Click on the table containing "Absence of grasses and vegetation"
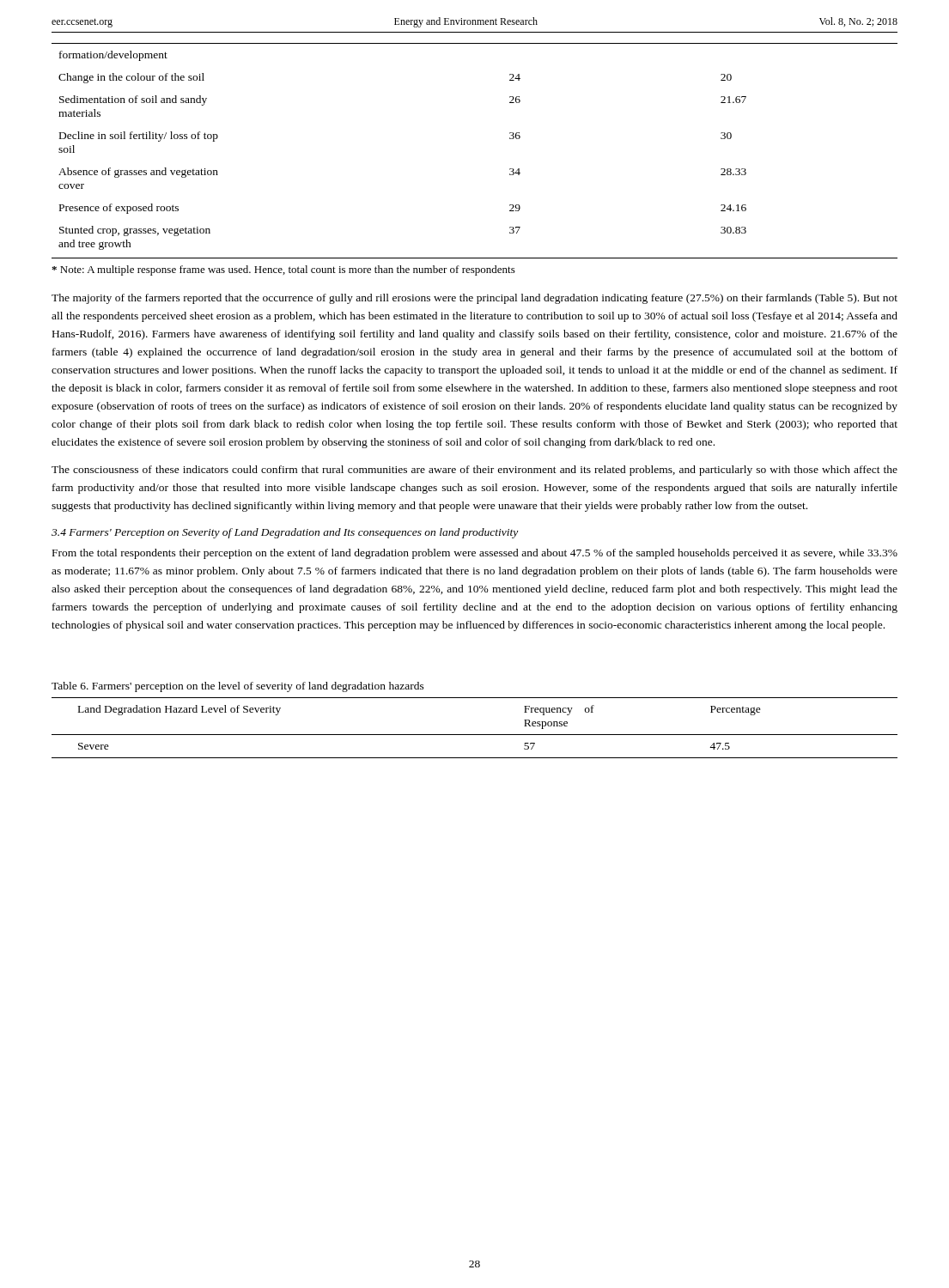949x1288 pixels. click(x=474, y=151)
